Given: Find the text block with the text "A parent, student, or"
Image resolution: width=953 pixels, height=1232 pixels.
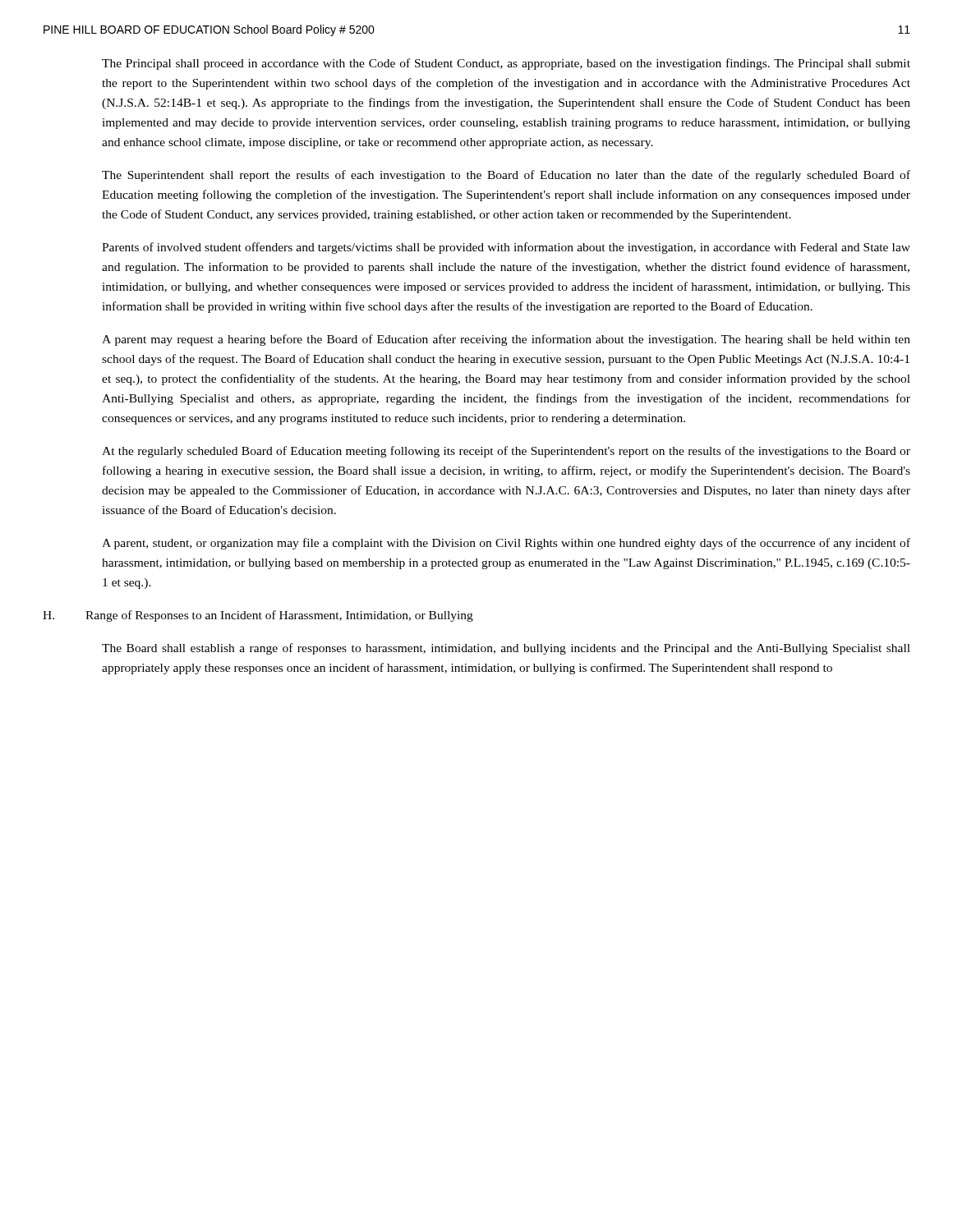Looking at the screenshot, I should (506, 562).
